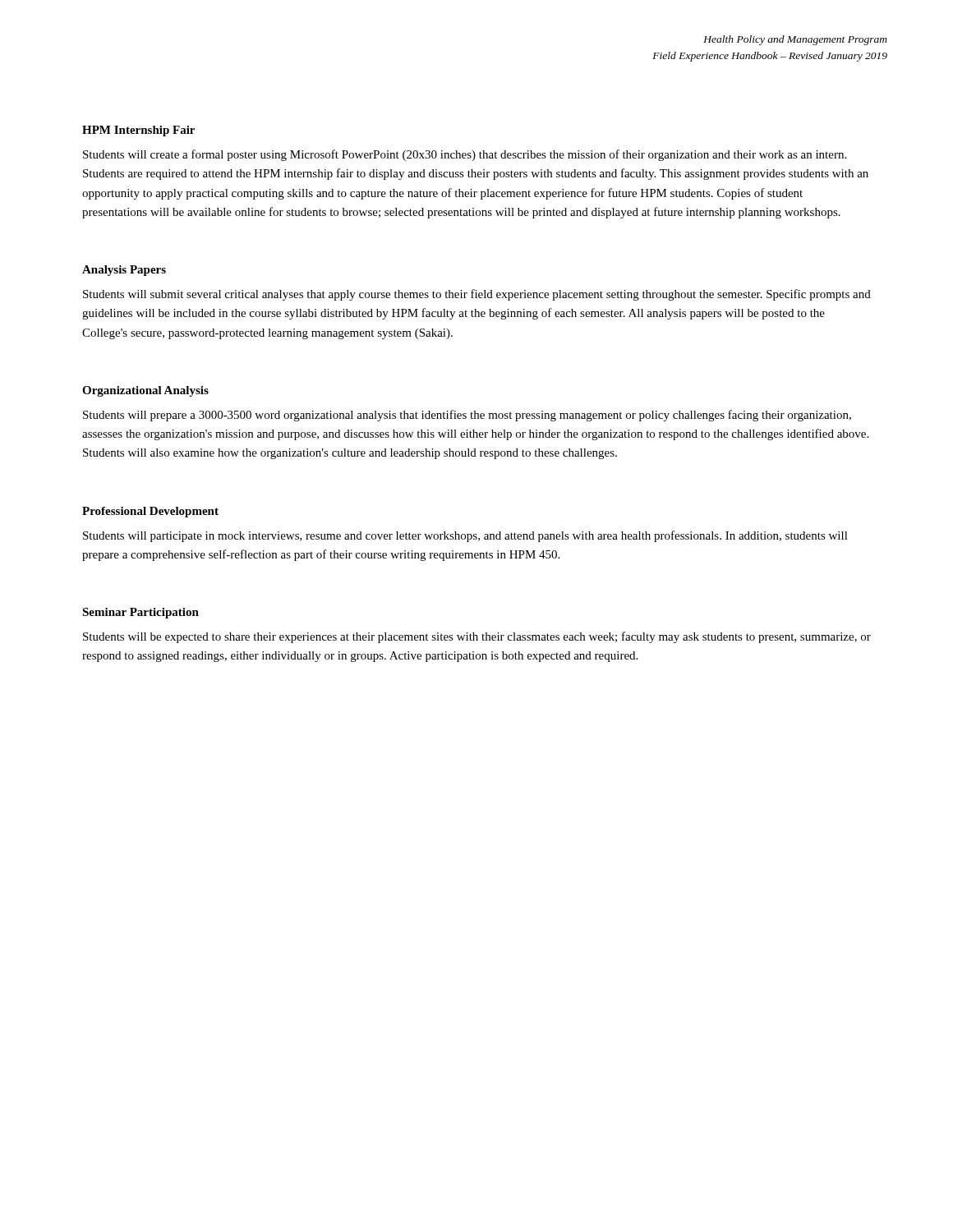Image resolution: width=953 pixels, height=1232 pixels.
Task: Click on the block starting "Students will prepare a 3000-3500 word"
Action: [476, 434]
